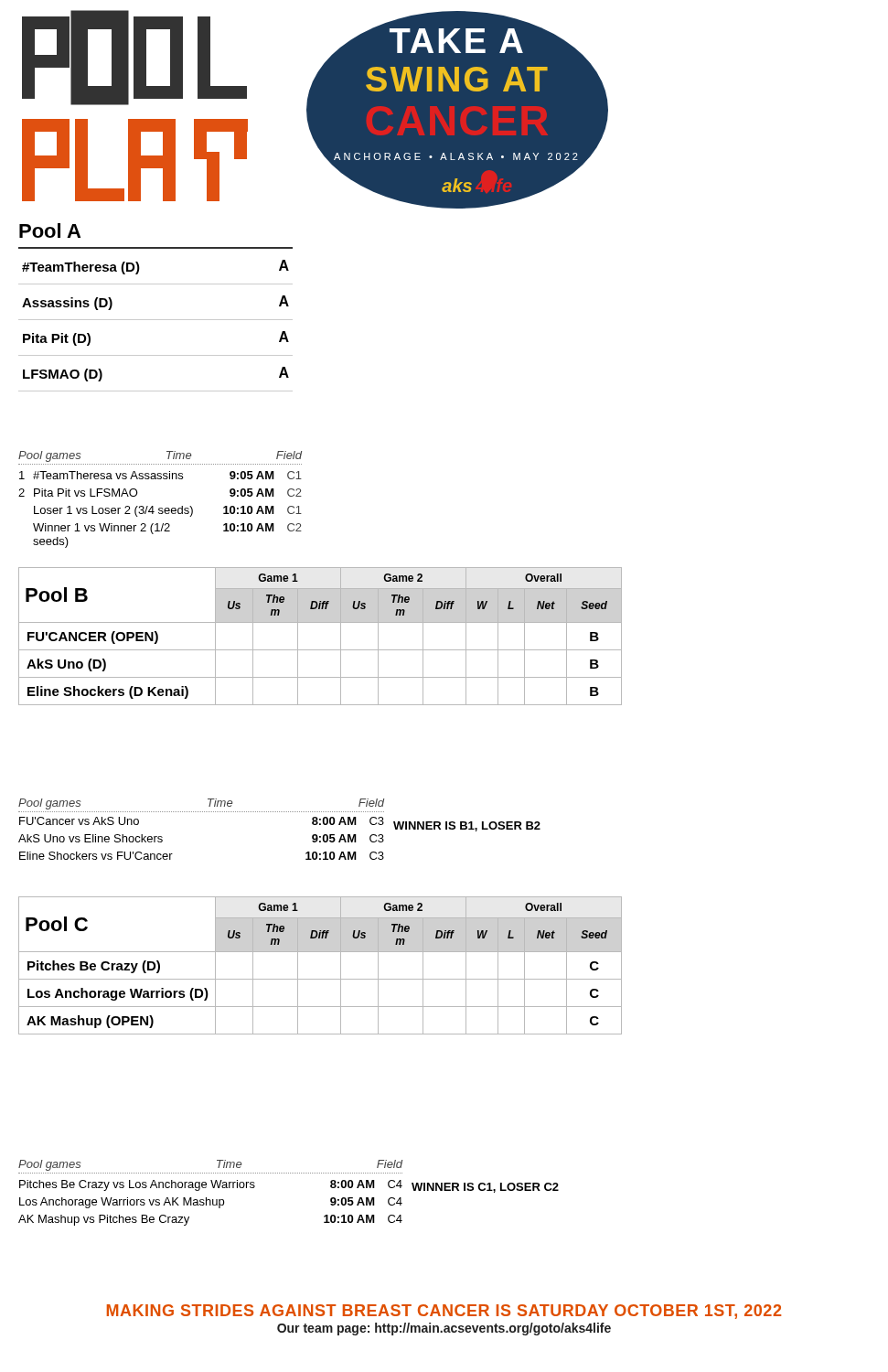Find the section header on this page that starts "Pool A #TeamTheresa (D)"
The image size is (888, 1372).
(50, 230)
